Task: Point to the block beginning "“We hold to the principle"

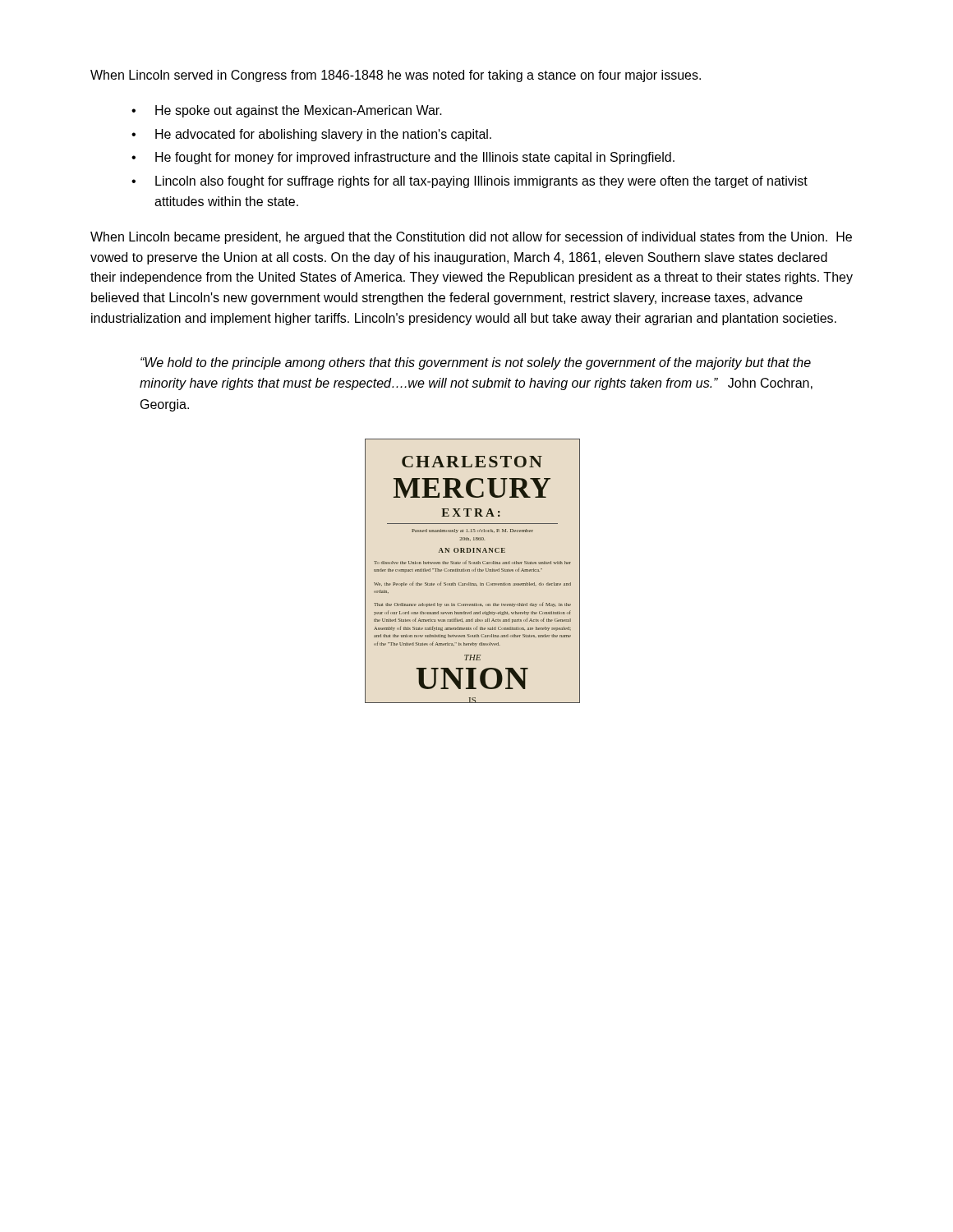Action: point(476,383)
